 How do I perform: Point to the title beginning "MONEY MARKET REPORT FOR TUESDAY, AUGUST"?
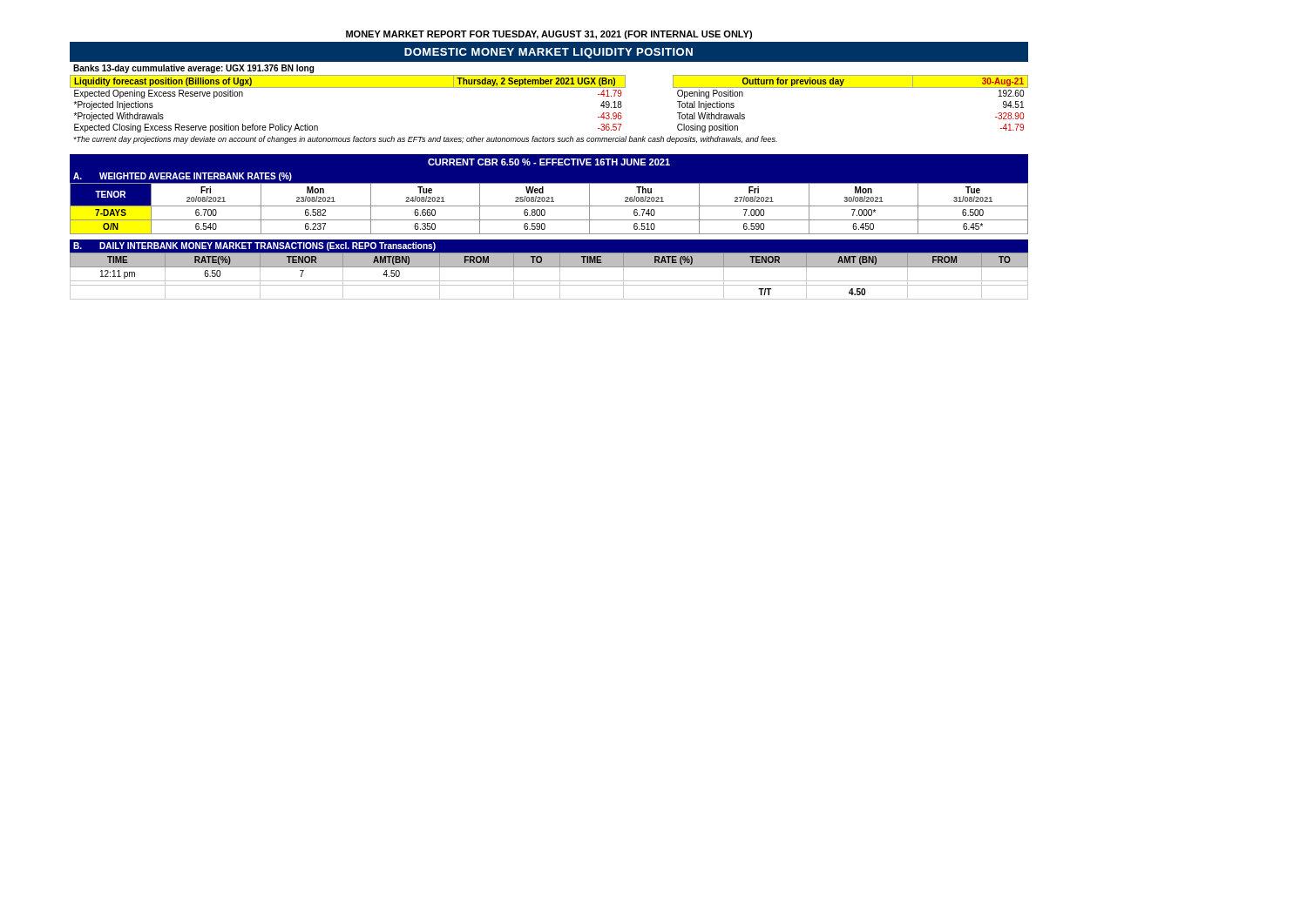pyautogui.click(x=549, y=34)
